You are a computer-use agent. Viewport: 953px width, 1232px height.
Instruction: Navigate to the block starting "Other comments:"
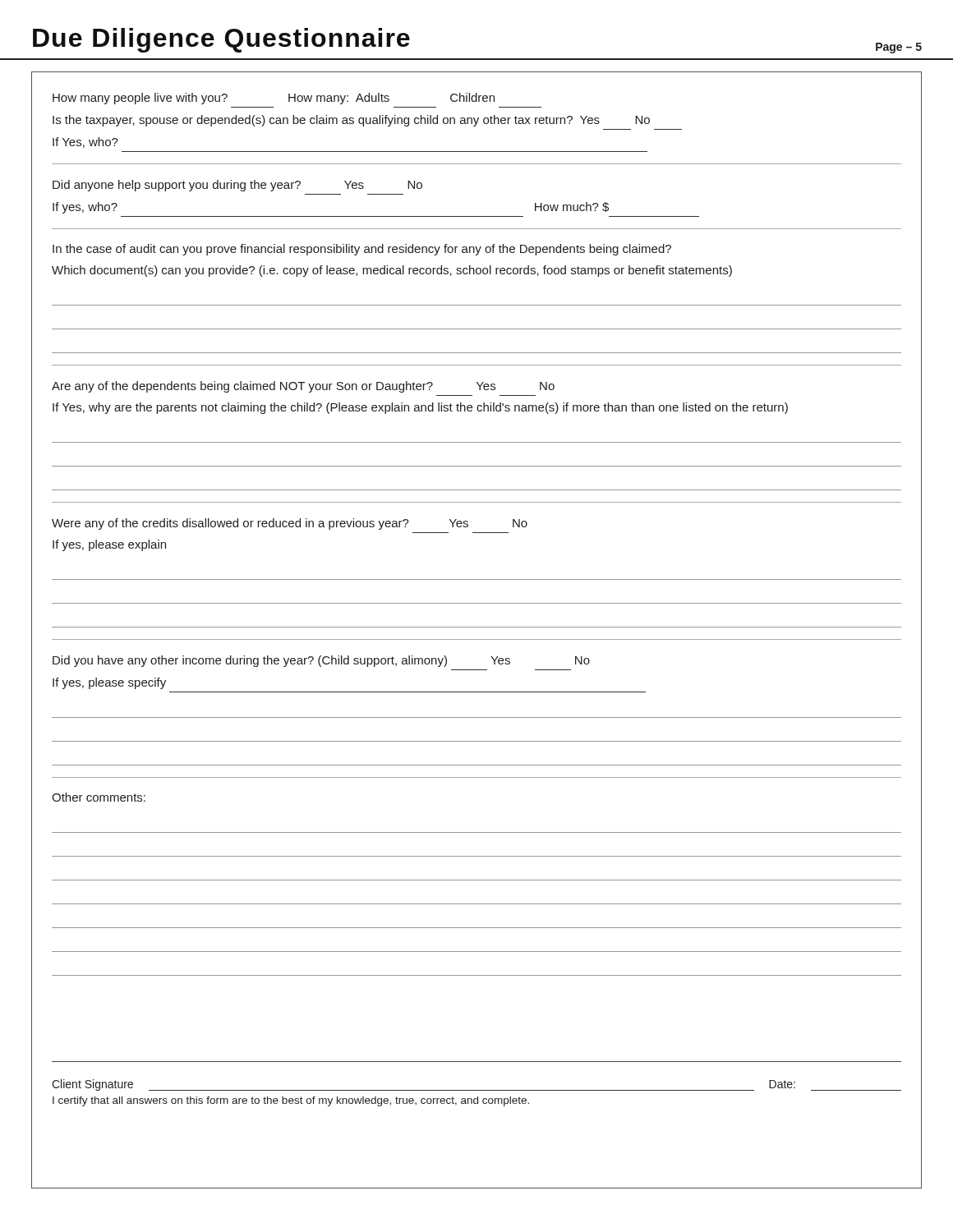coord(99,797)
